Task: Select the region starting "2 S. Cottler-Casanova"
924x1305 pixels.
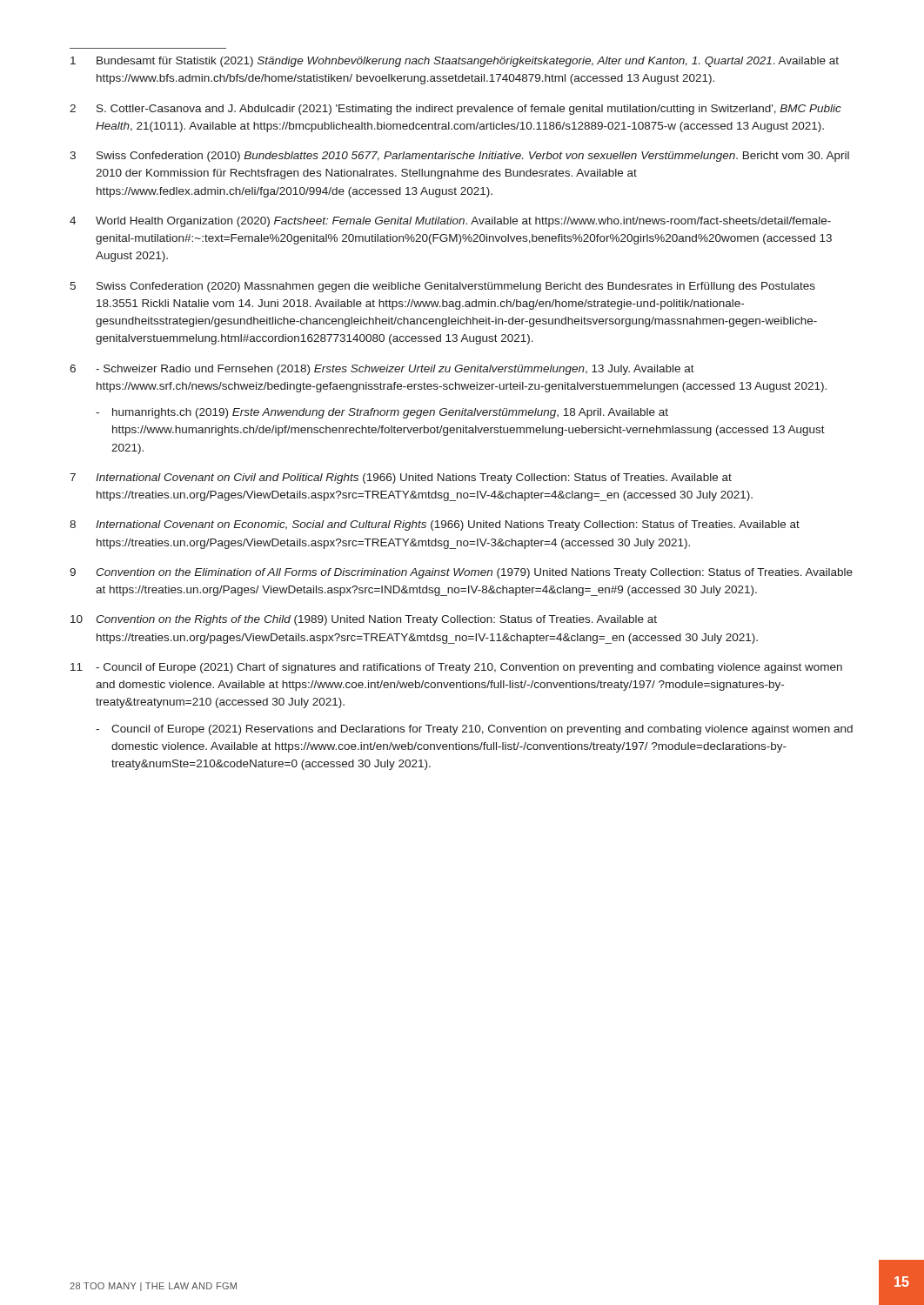Action: 462,117
